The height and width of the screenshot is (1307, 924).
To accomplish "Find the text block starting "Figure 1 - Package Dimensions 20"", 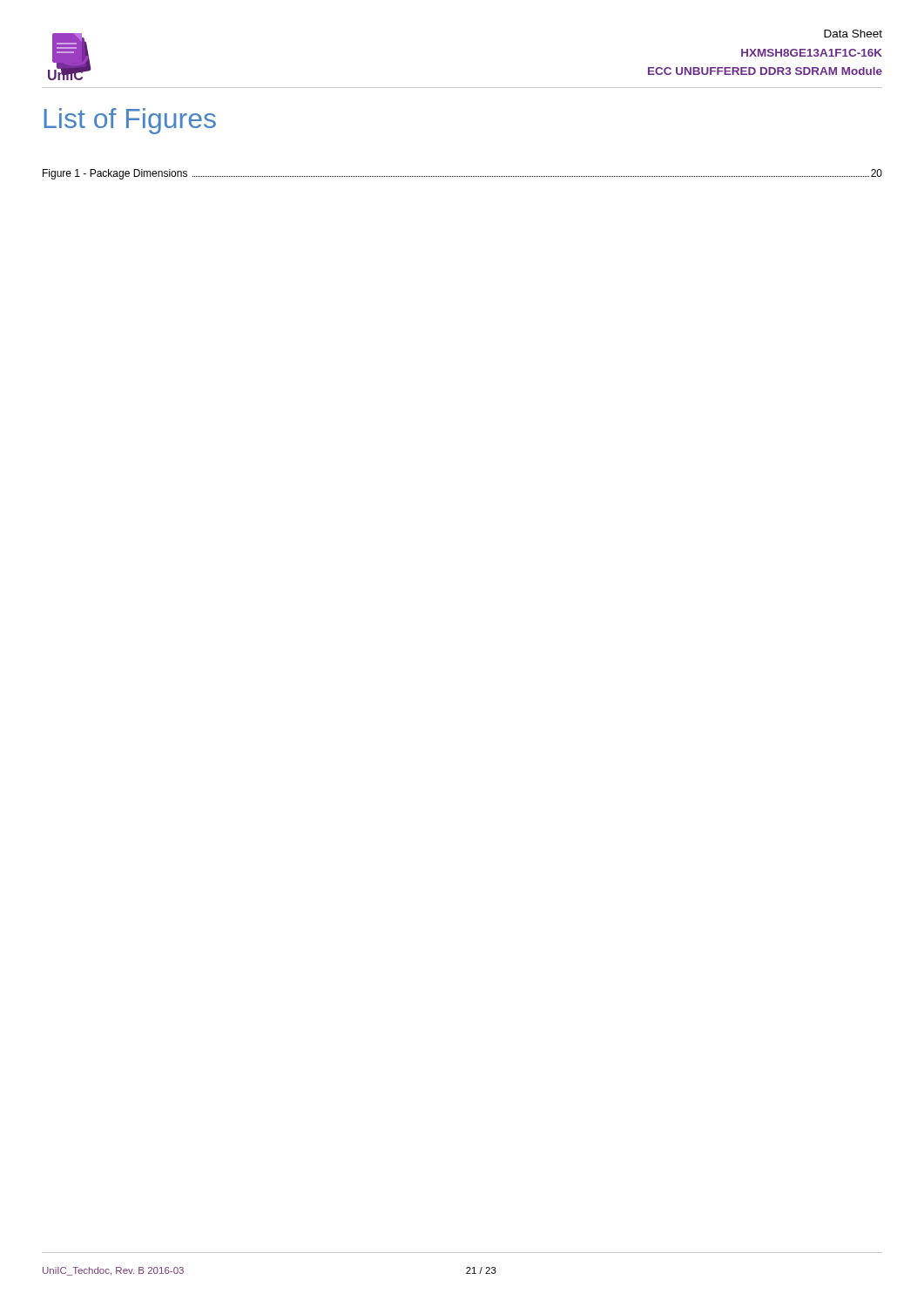I will 462,173.
